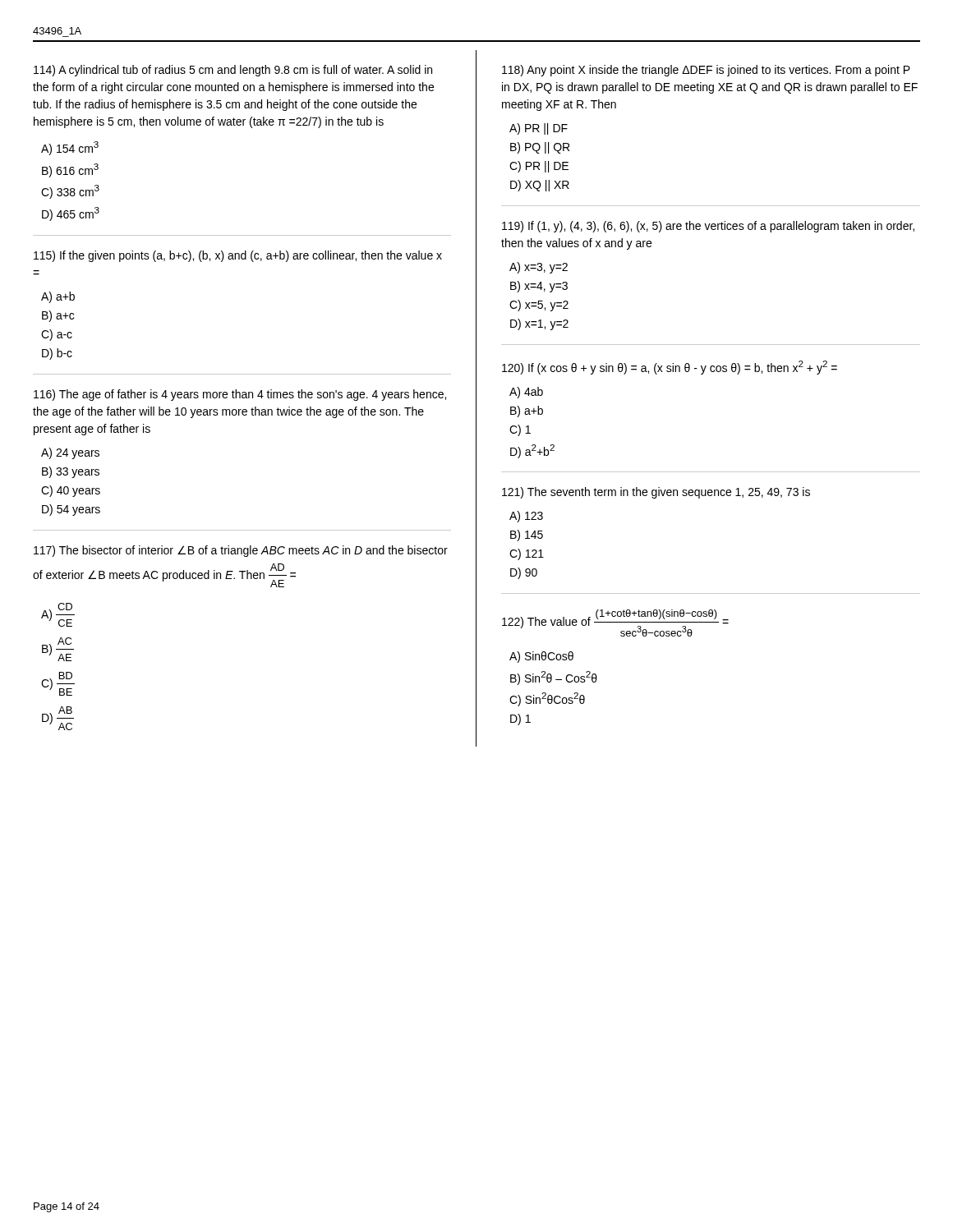Image resolution: width=953 pixels, height=1232 pixels.
Task: Click on the region starting "116) The age of"
Action: [240, 395]
